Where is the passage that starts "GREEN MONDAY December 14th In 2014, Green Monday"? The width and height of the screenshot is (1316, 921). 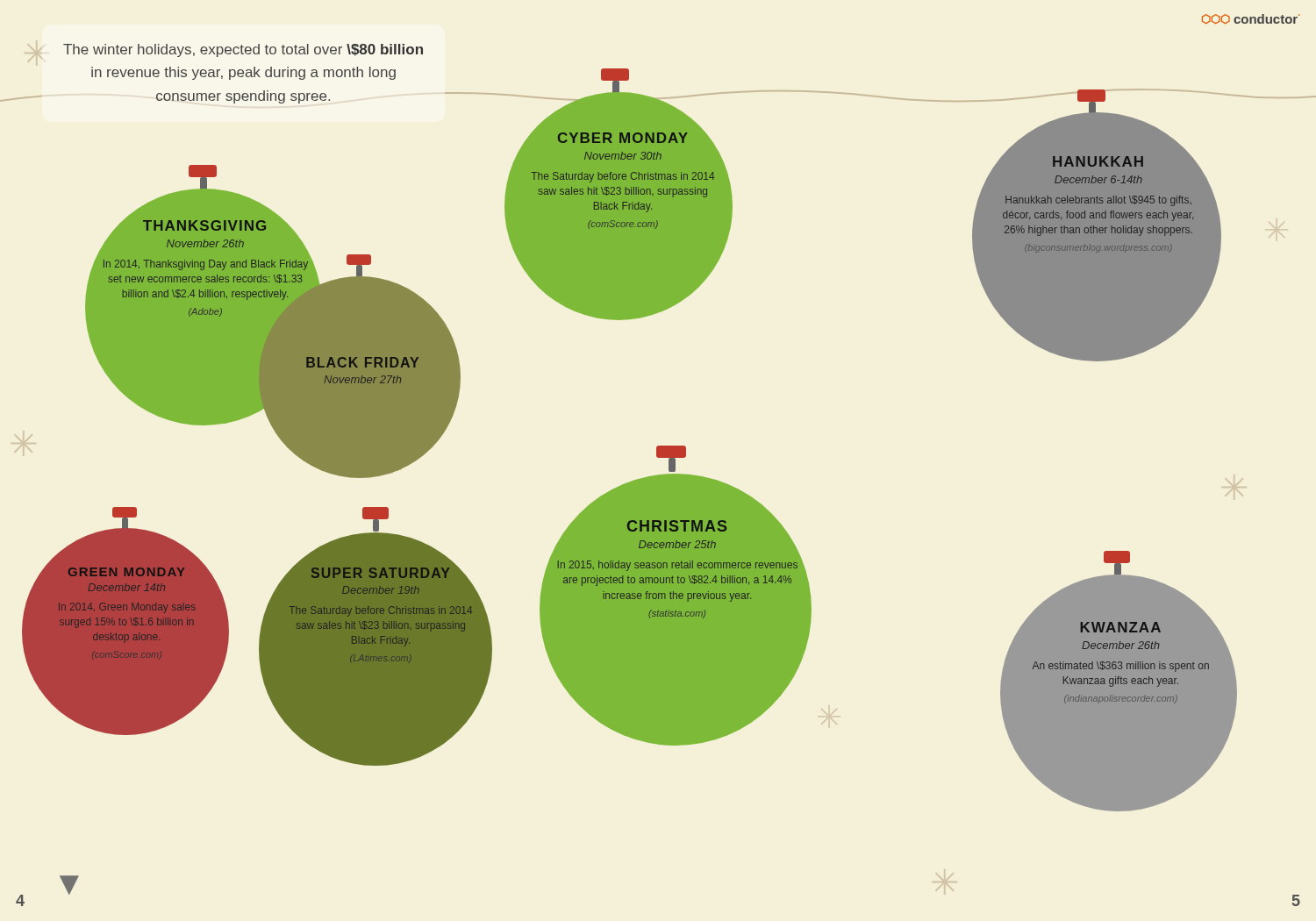(x=127, y=612)
